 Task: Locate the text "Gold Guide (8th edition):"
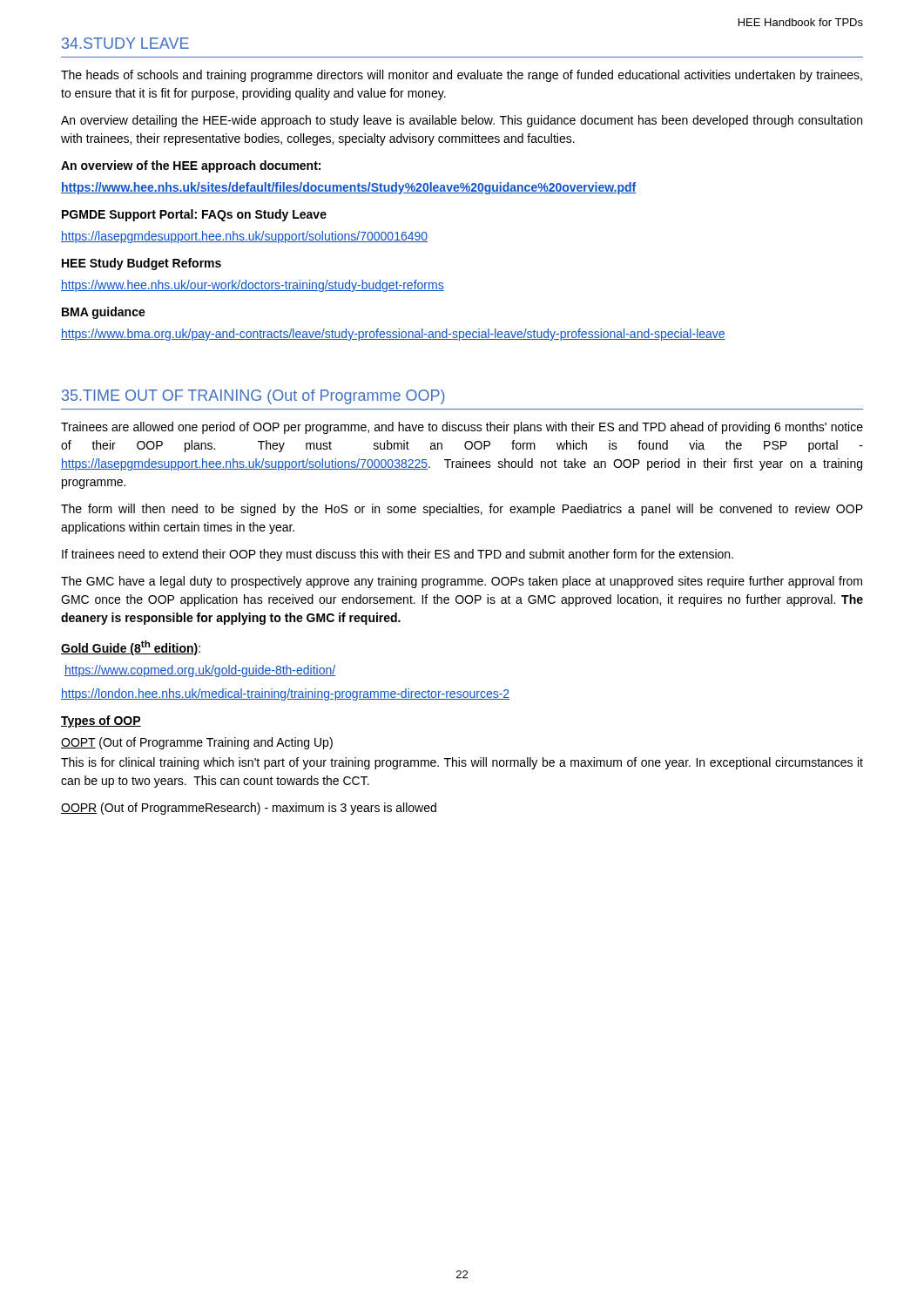pyautogui.click(x=131, y=646)
